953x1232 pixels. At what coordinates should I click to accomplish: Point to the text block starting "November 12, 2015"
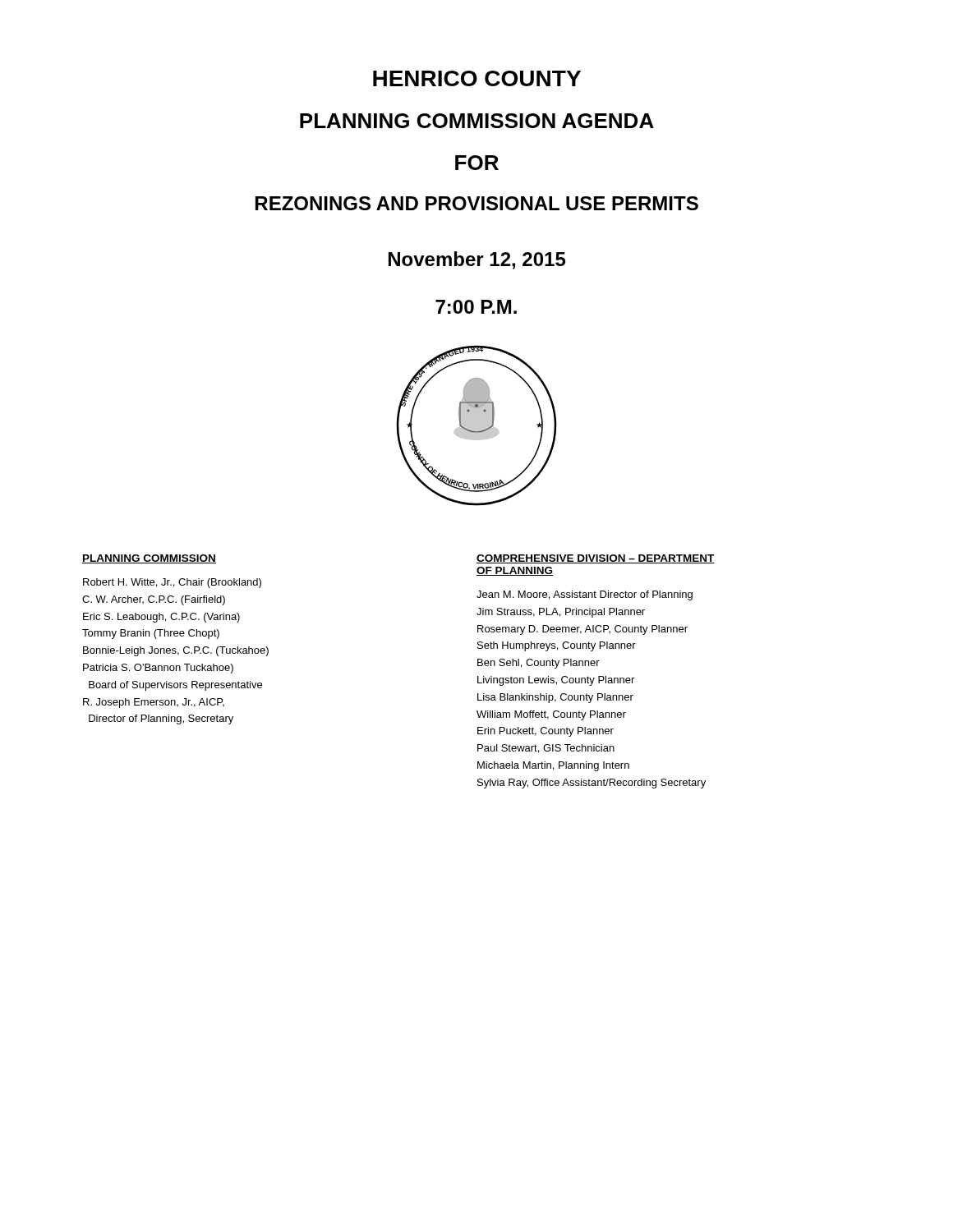click(476, 260)
